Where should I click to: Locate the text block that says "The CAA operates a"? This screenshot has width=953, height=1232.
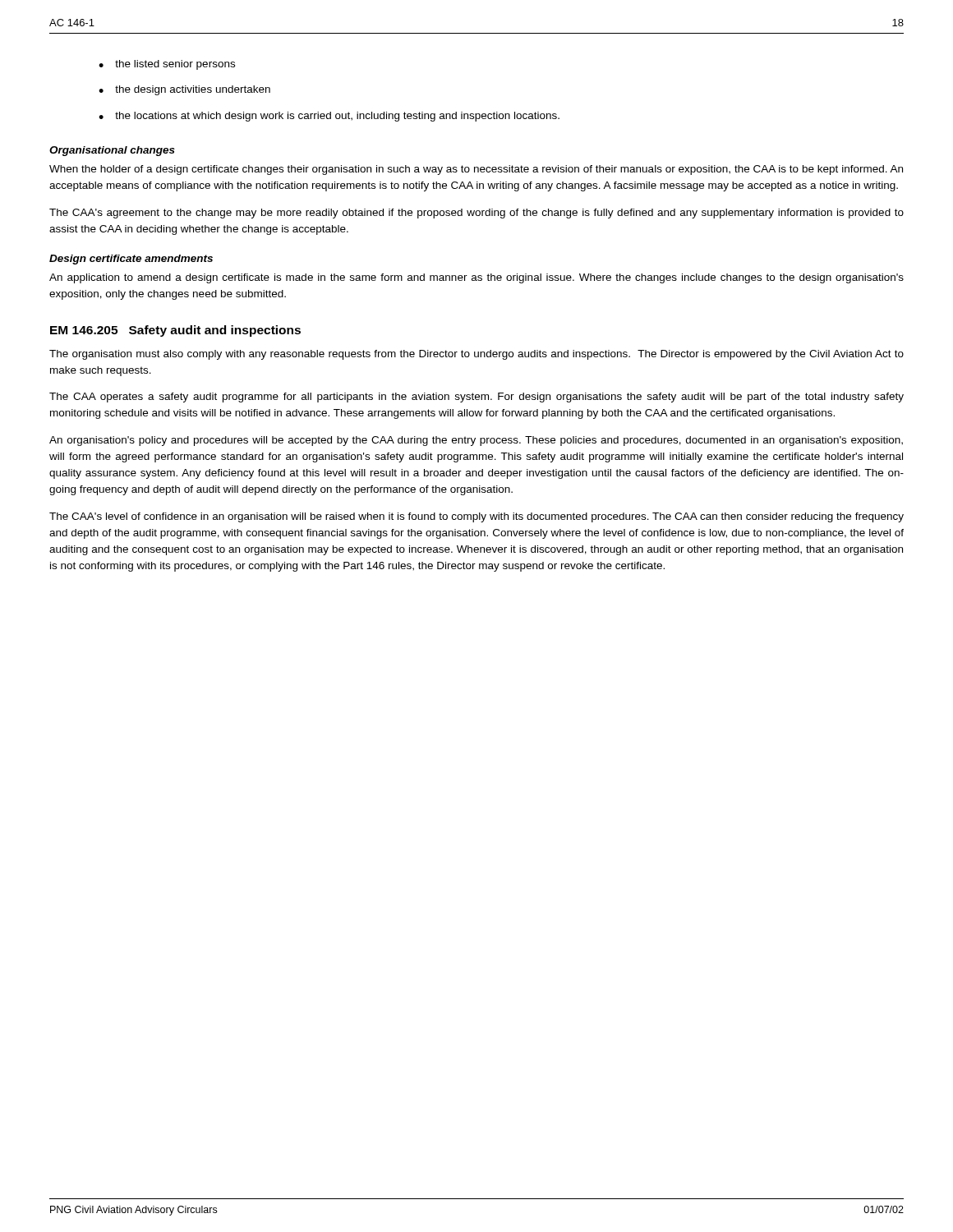click(476, 405)
